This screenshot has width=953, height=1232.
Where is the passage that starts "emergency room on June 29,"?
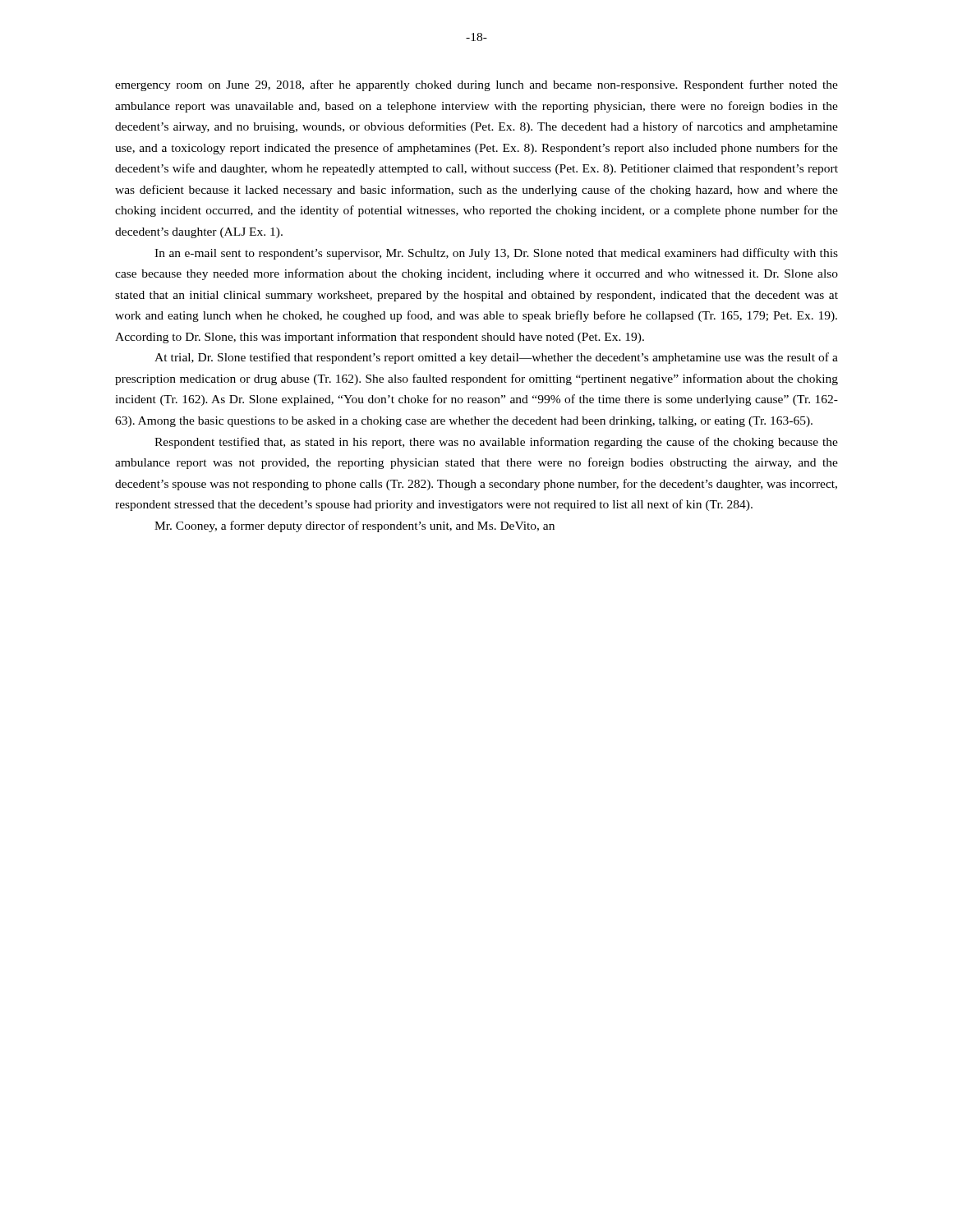[476, 158]
